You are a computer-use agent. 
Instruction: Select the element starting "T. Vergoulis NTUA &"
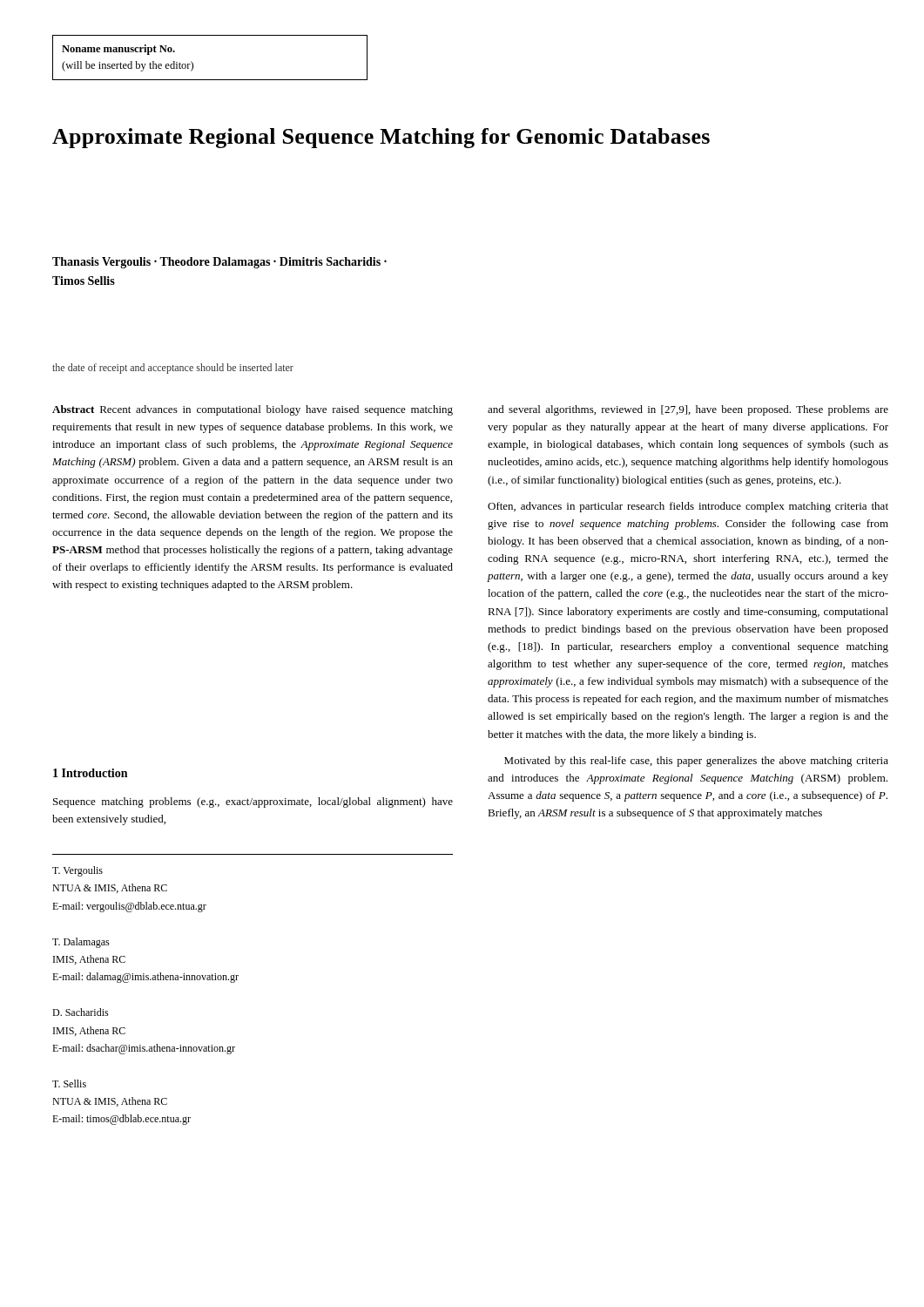coord(78,871)
